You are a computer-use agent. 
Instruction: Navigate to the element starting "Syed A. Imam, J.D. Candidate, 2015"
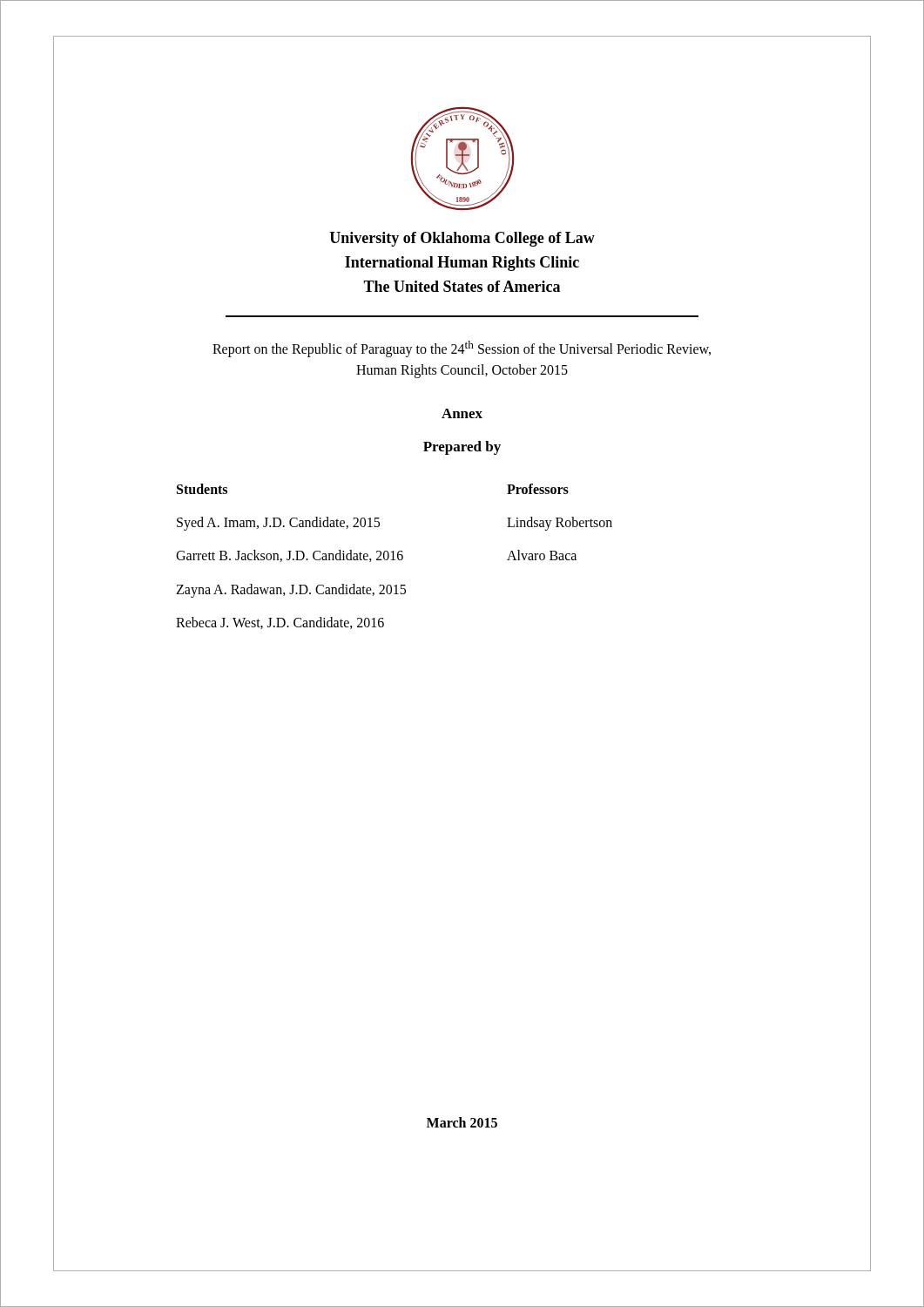point(278,522)
